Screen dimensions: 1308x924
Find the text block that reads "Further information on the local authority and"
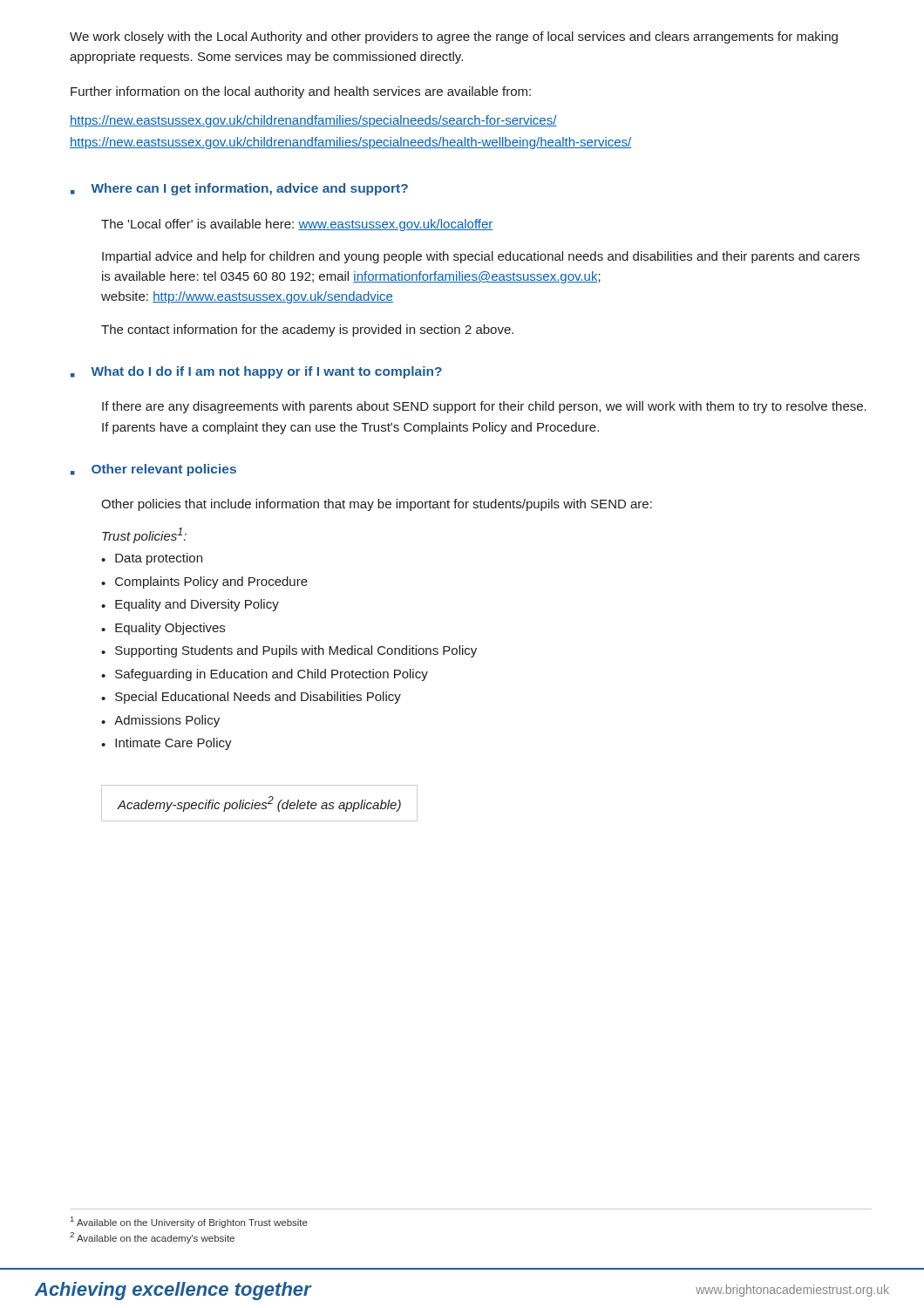pyautogui.click(x=301, y=91)
